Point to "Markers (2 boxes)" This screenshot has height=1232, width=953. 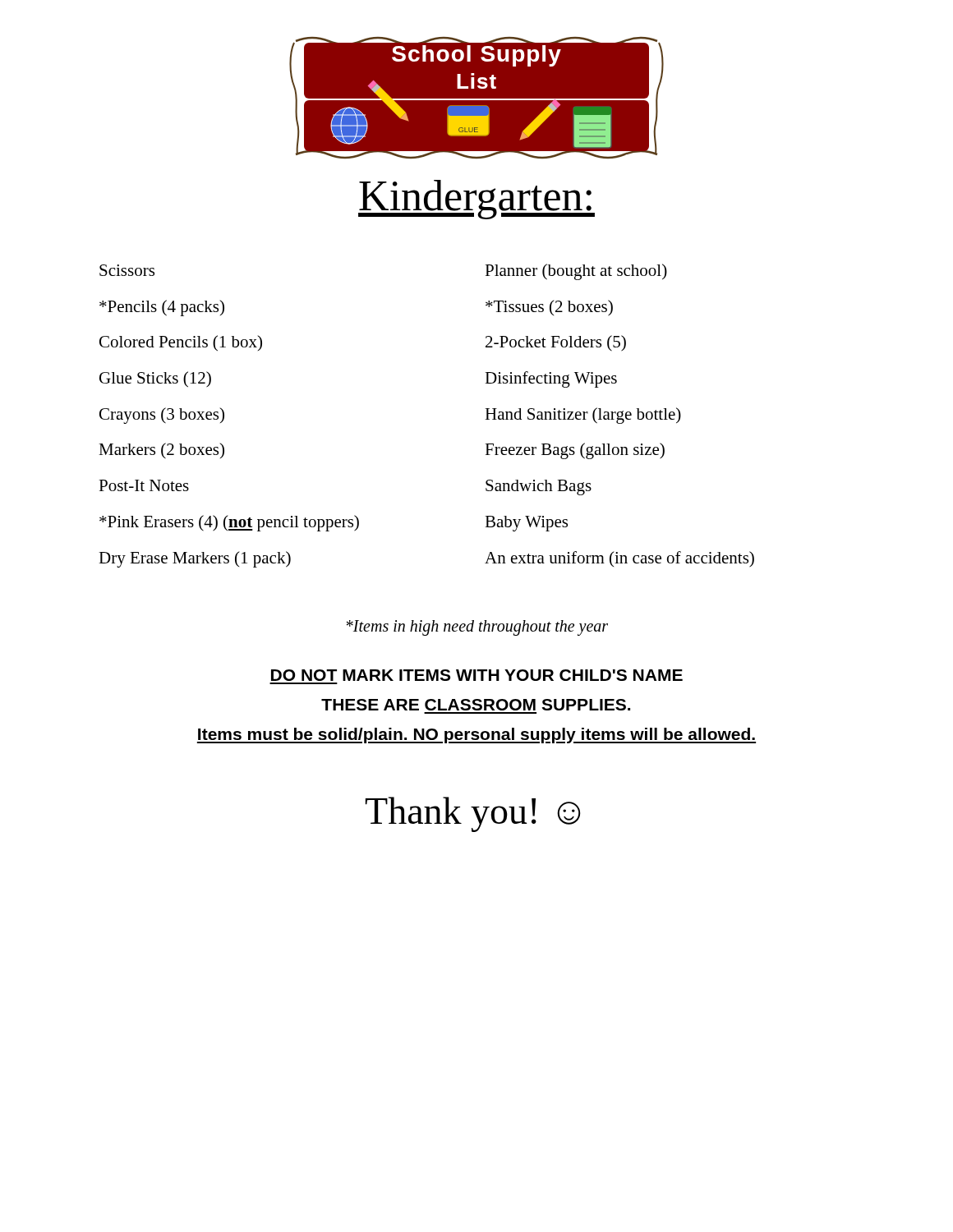162,450
